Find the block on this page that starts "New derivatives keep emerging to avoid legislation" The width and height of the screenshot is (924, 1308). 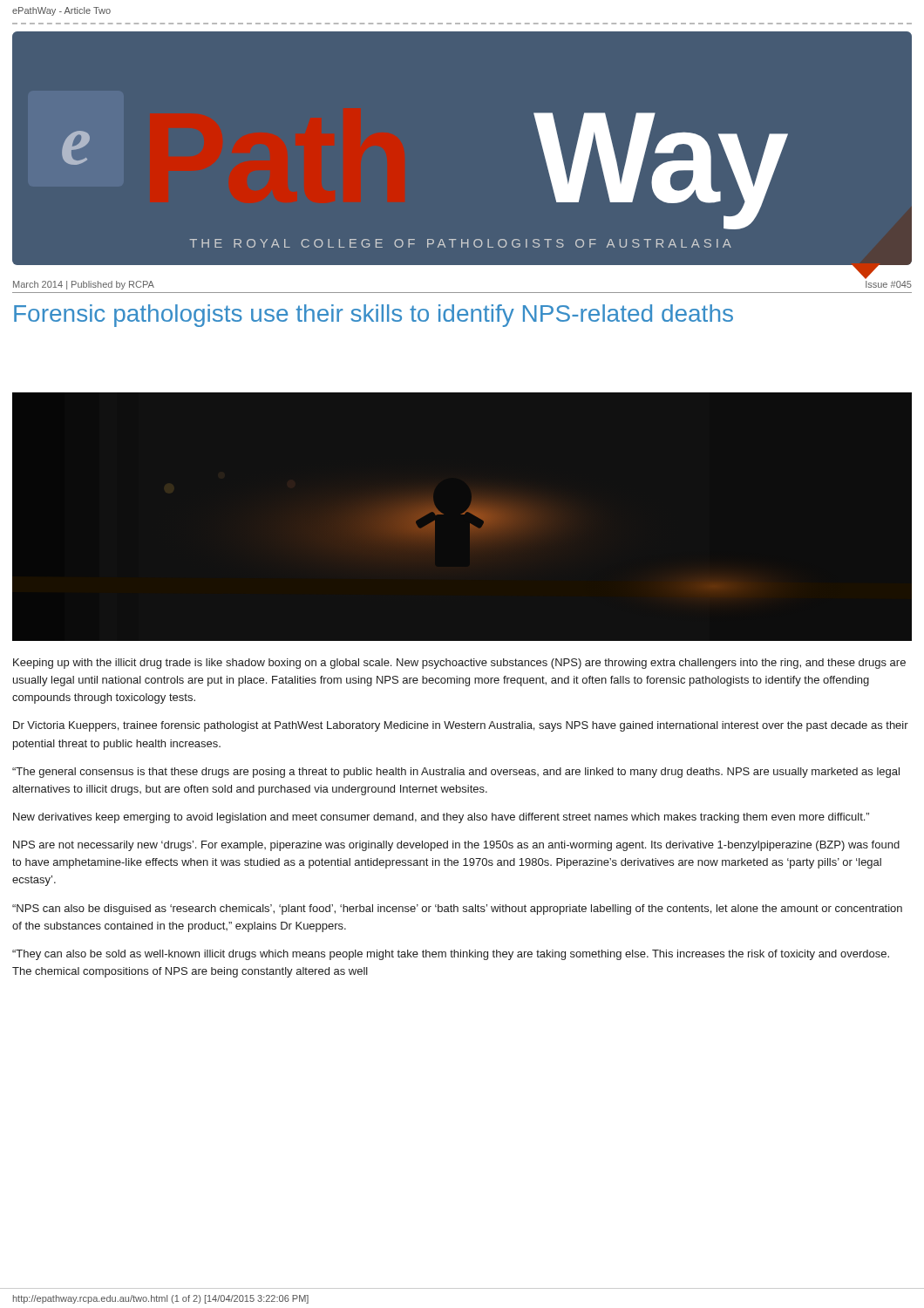[x=441, y=817]
